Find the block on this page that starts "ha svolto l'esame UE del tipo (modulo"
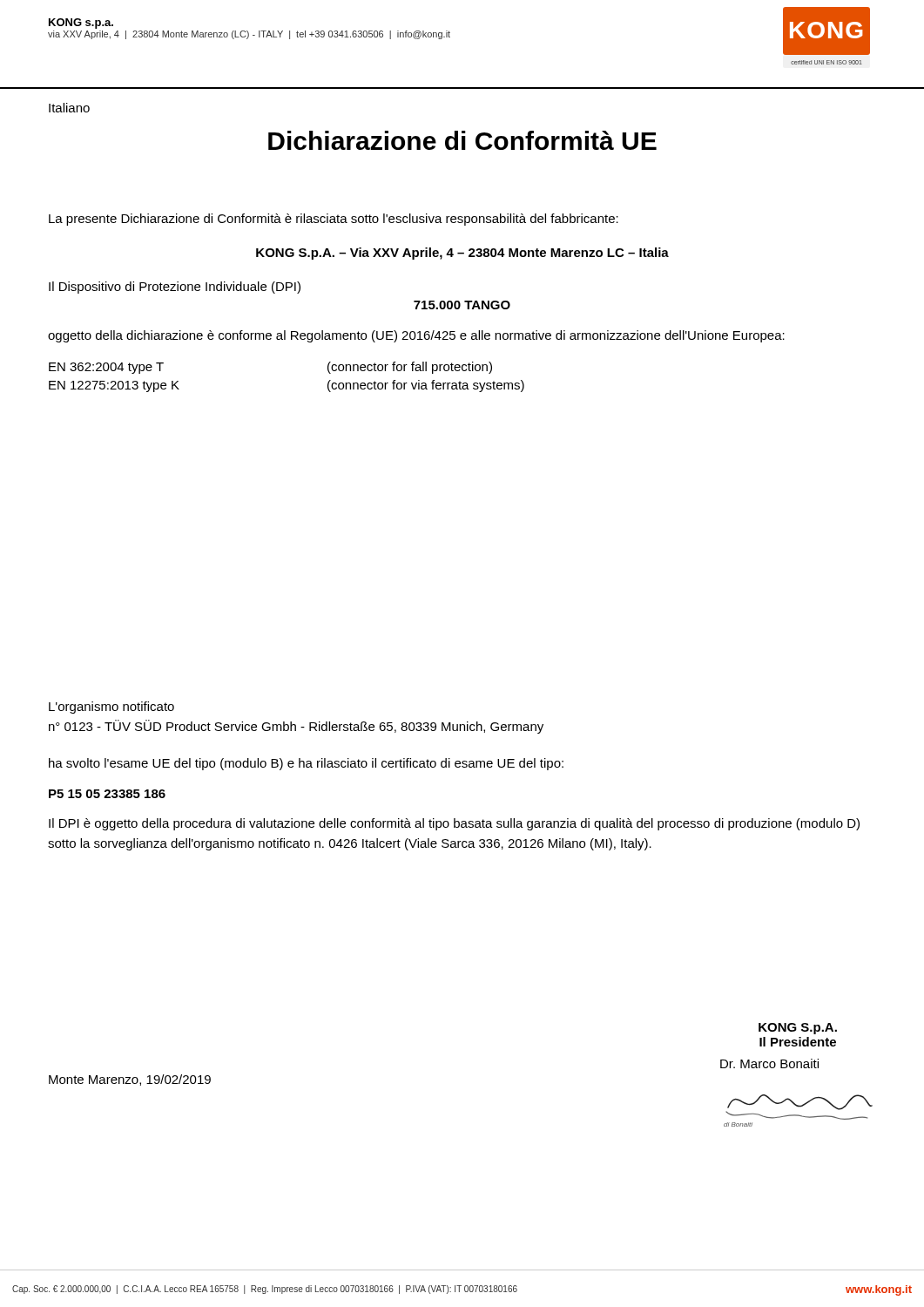The image size is (924, 1307). point(306,763)
